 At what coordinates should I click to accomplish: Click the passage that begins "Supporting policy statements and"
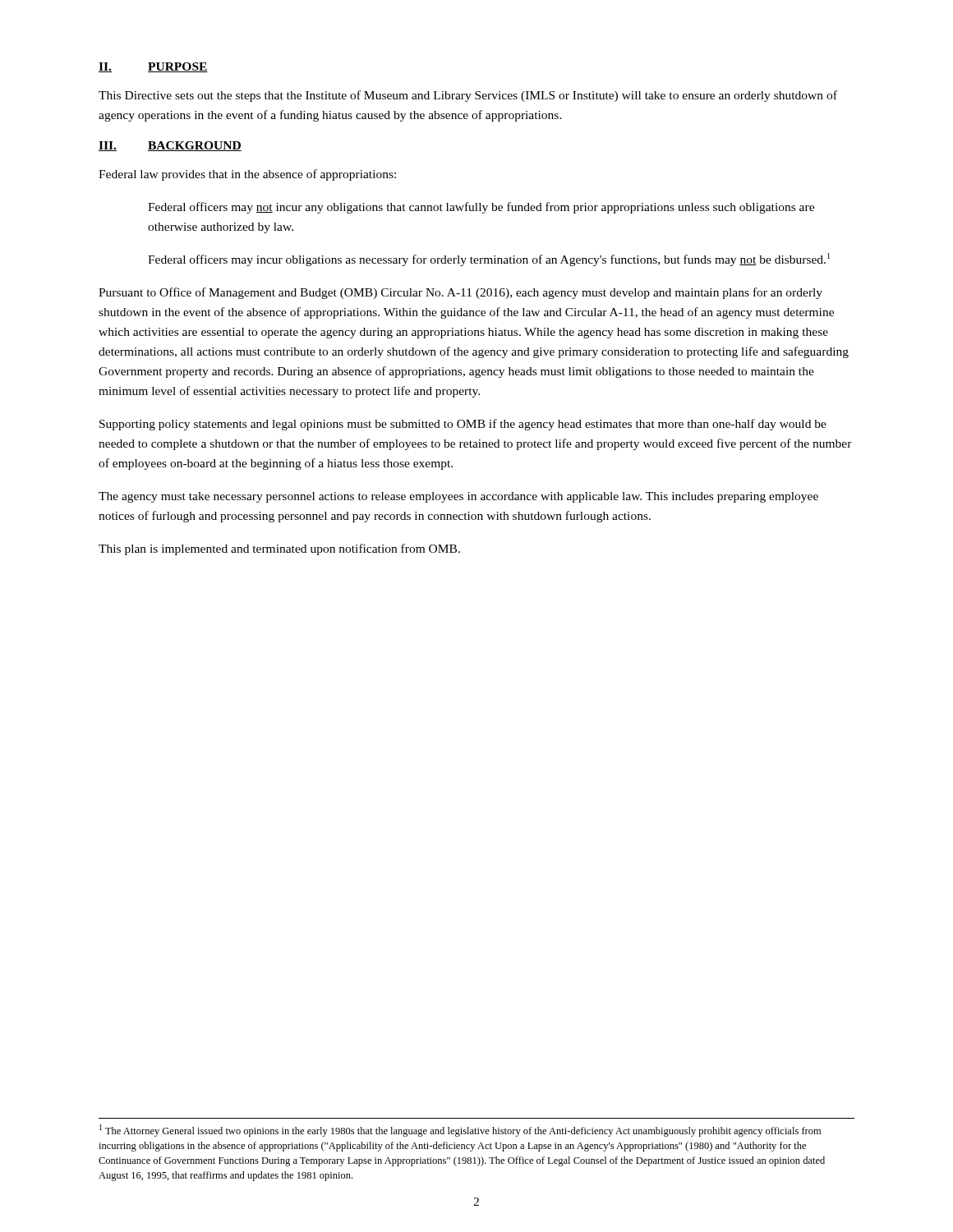click(x=476, y=444)
